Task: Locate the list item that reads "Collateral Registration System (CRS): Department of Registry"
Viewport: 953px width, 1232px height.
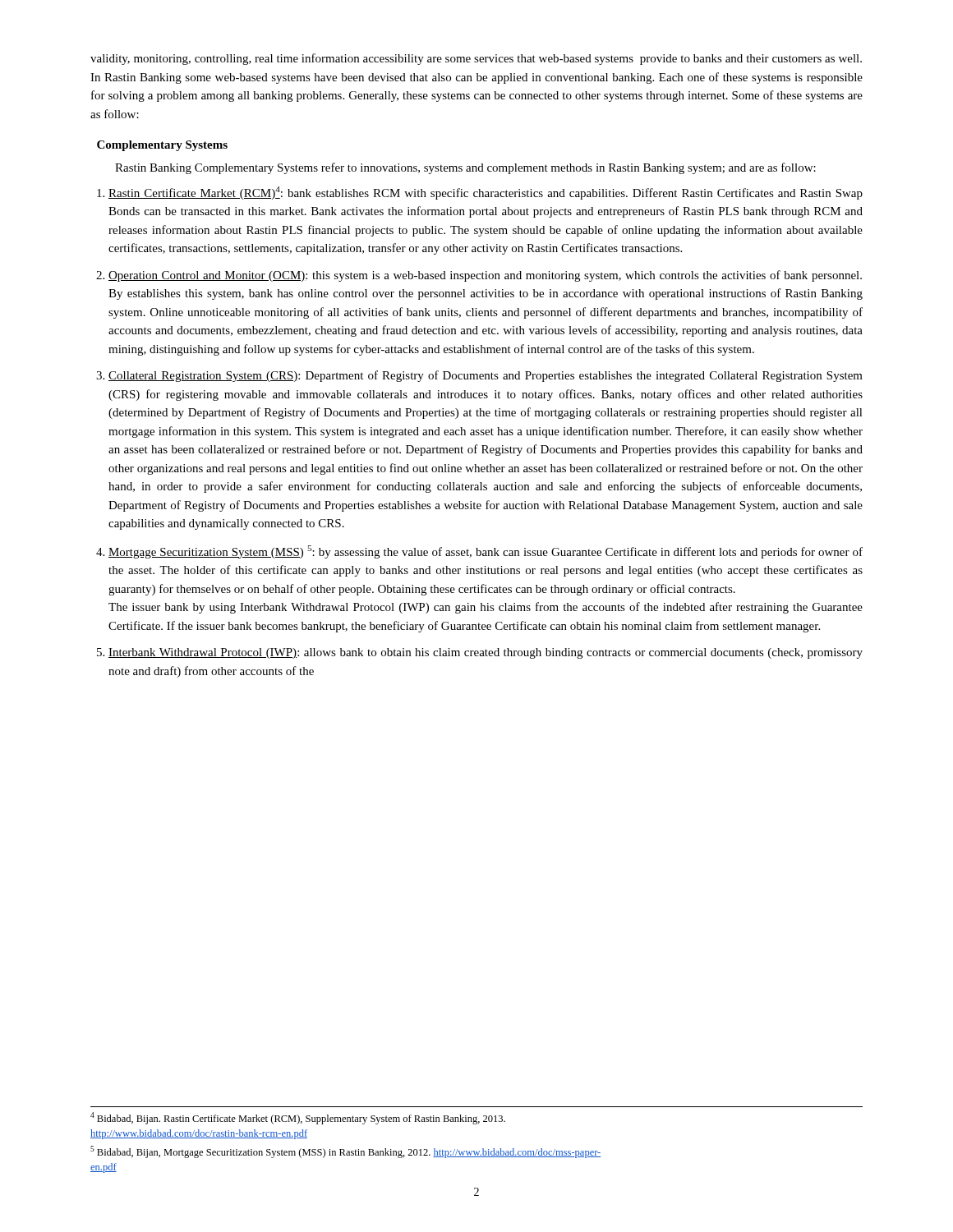Action: pos(486,449)
